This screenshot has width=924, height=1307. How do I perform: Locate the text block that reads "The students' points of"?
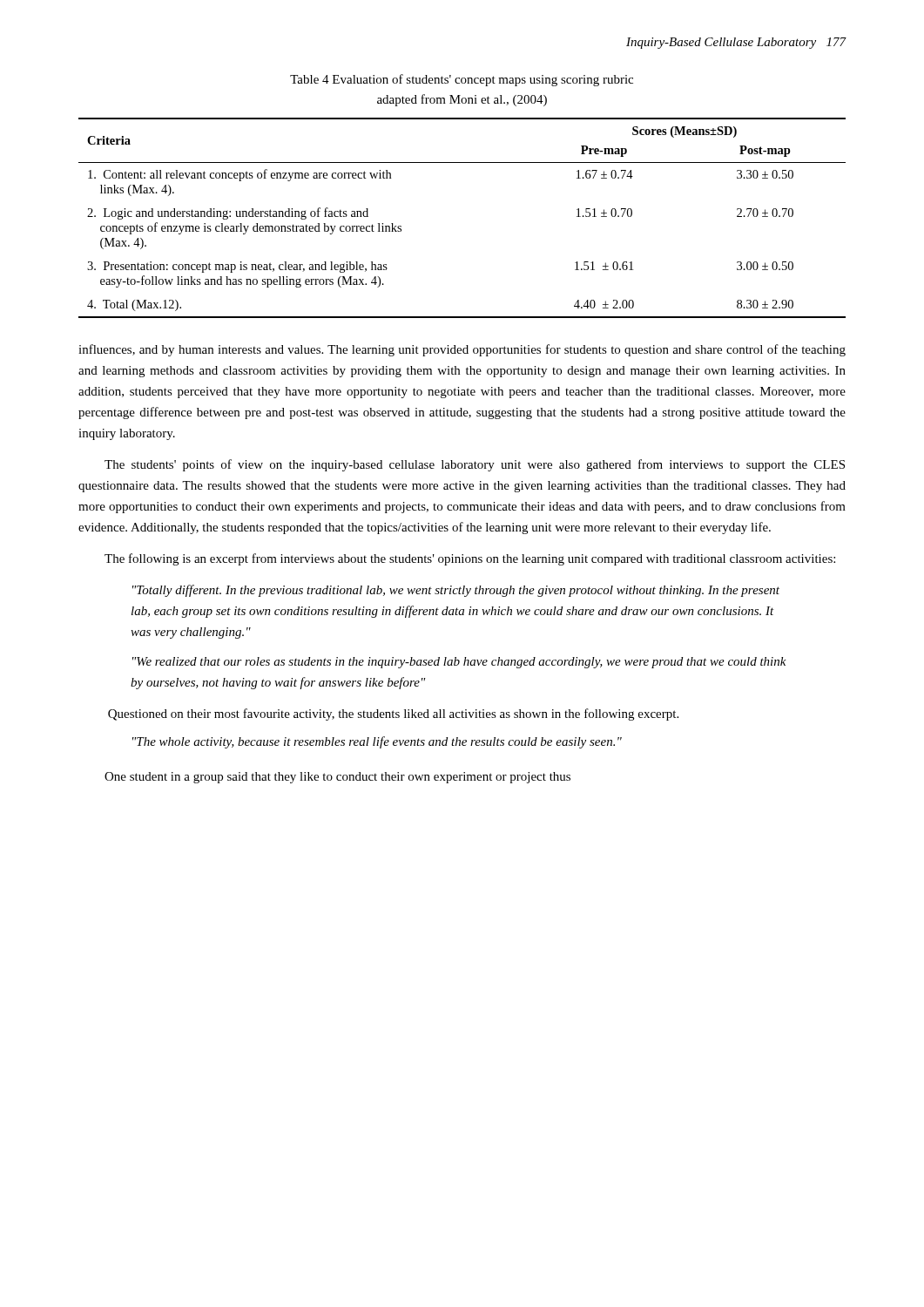point(462,496)
